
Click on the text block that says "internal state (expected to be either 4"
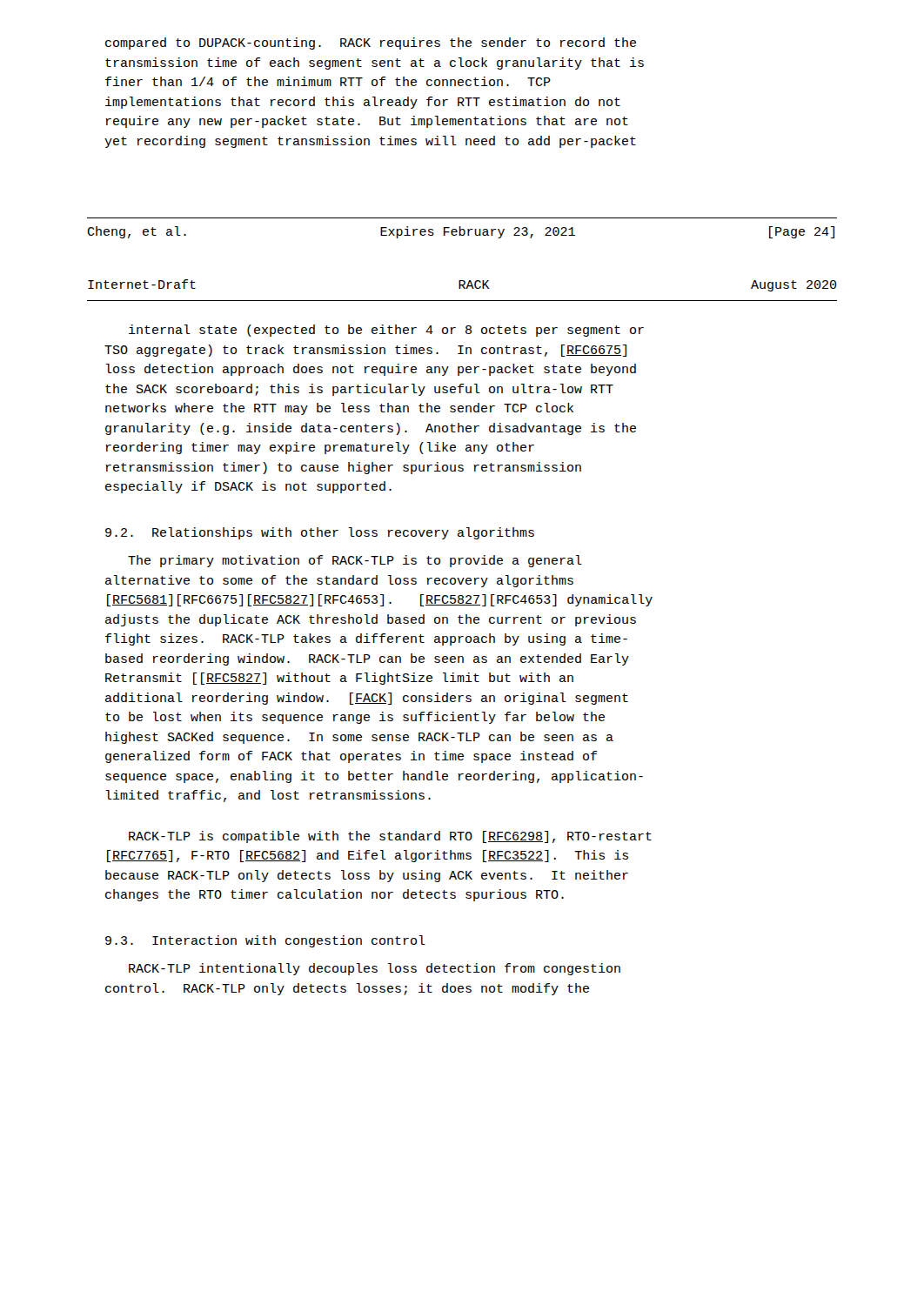coord(375,409)
